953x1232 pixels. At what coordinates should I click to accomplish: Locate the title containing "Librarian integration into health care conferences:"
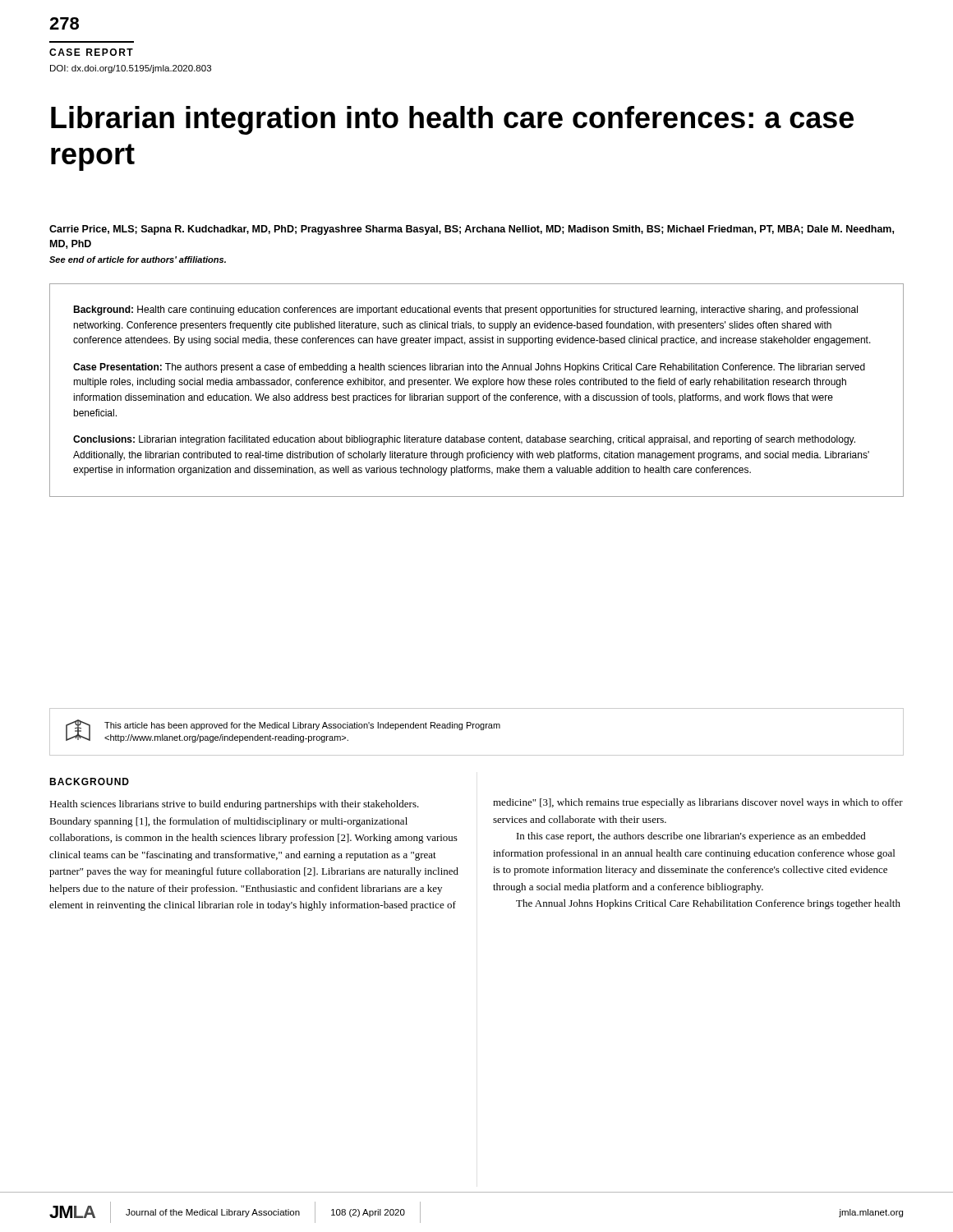coord(476,136)
